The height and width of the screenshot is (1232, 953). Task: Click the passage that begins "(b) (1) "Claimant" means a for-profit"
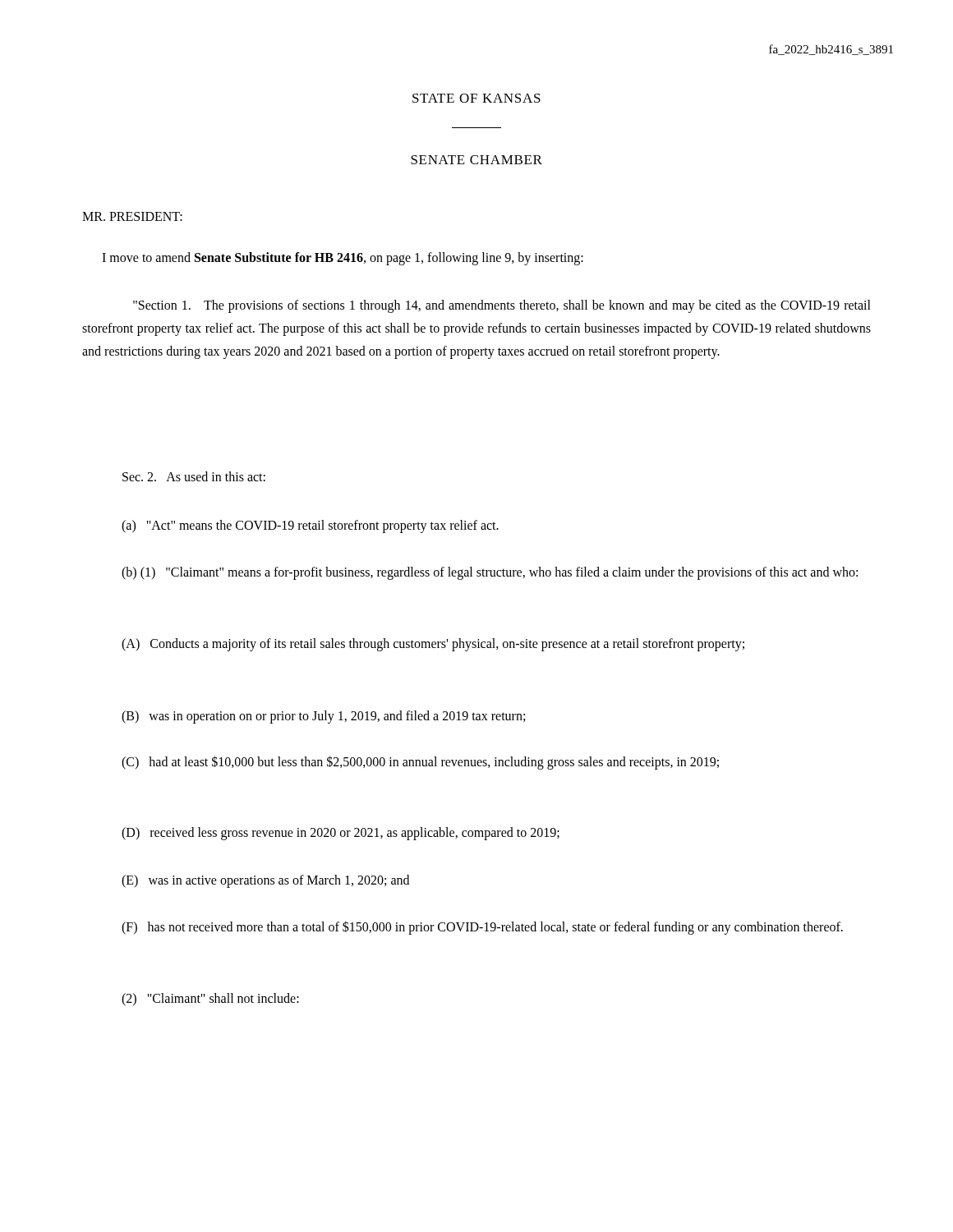click(x=470, y=572)
